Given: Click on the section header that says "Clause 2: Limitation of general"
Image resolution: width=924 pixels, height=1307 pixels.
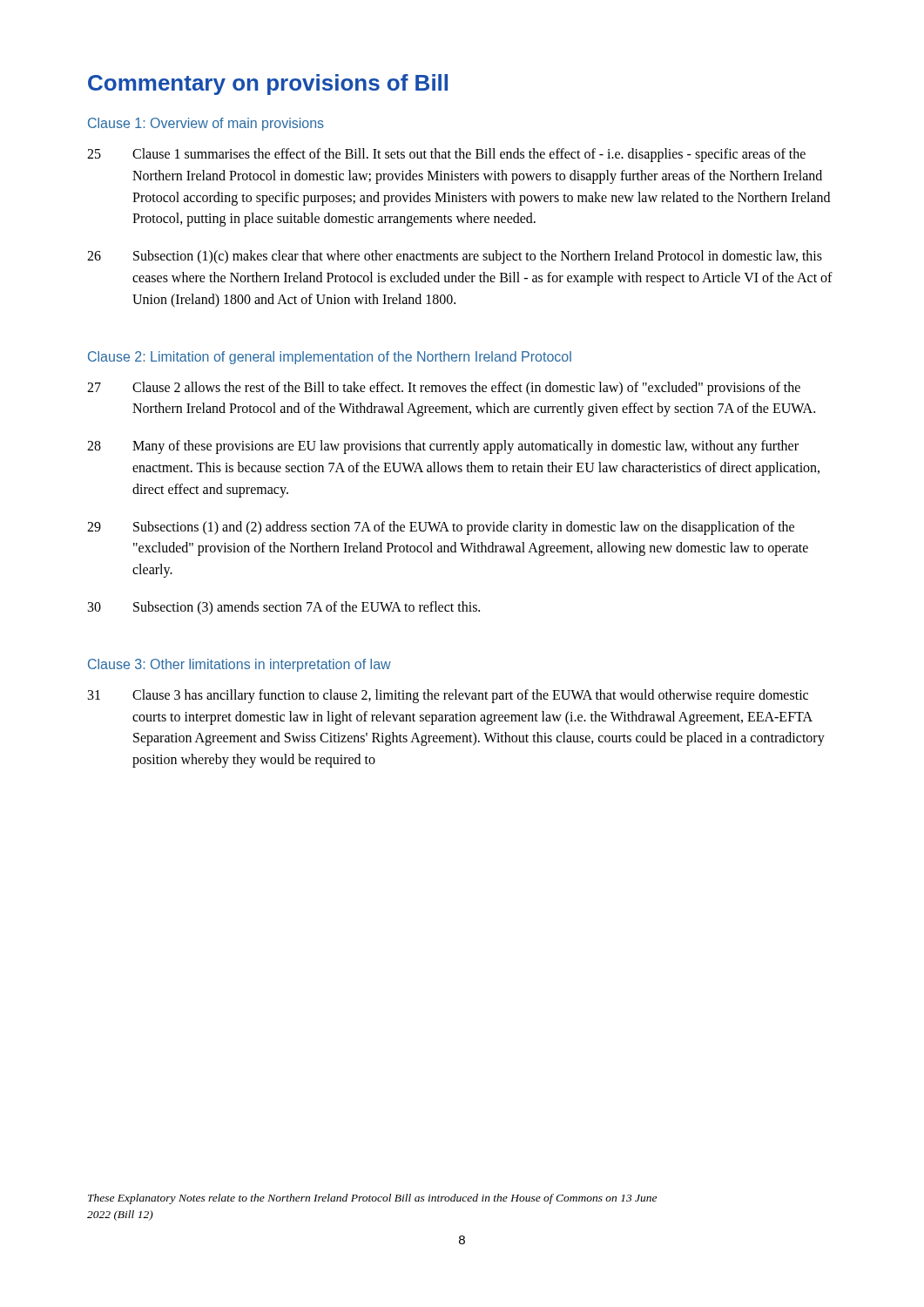Looking at the screenshot, I should click(330, 357).
